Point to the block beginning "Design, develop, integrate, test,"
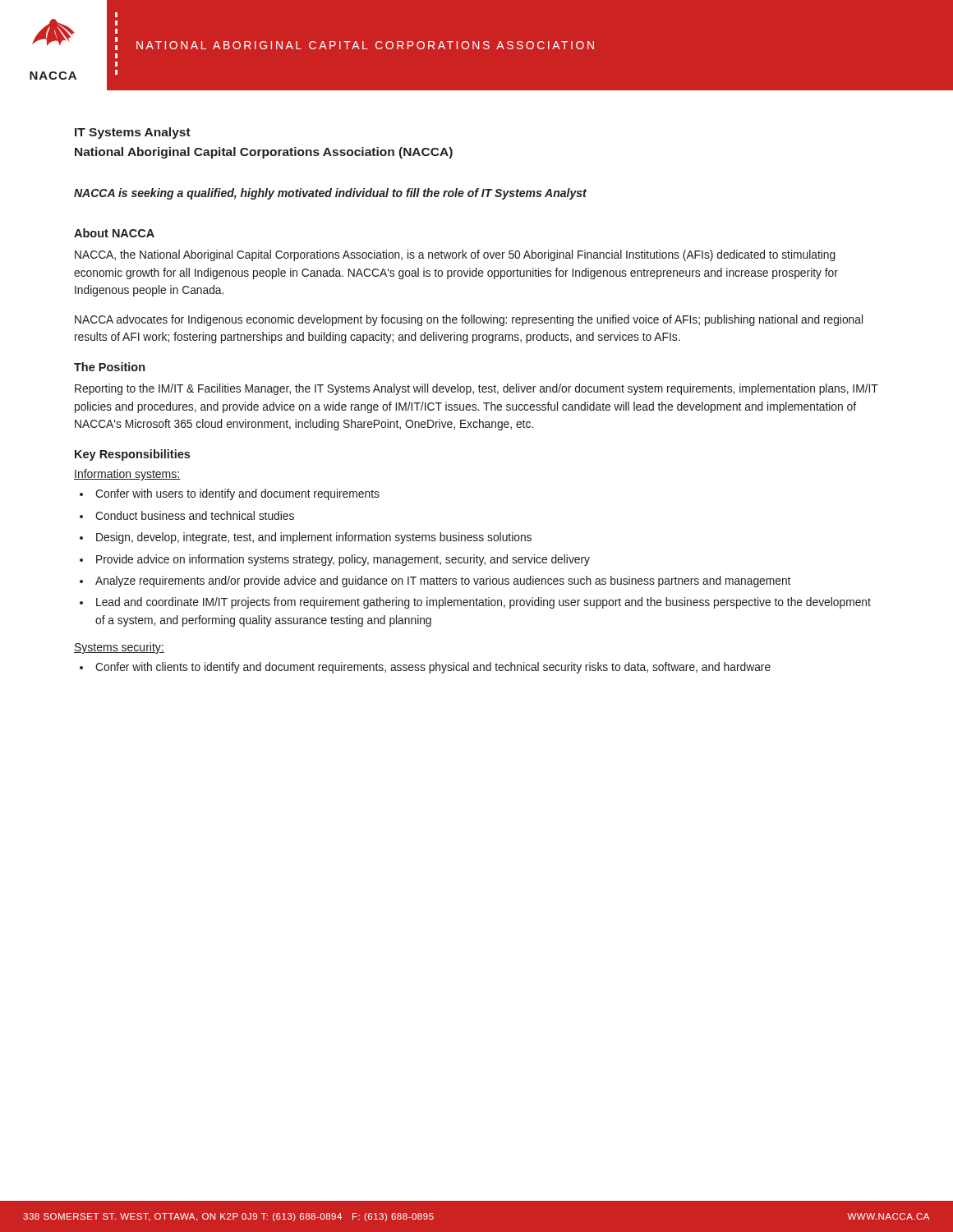Image resolution: width=953 pixels, height=1232 pixels. click(x=314, y=538)
